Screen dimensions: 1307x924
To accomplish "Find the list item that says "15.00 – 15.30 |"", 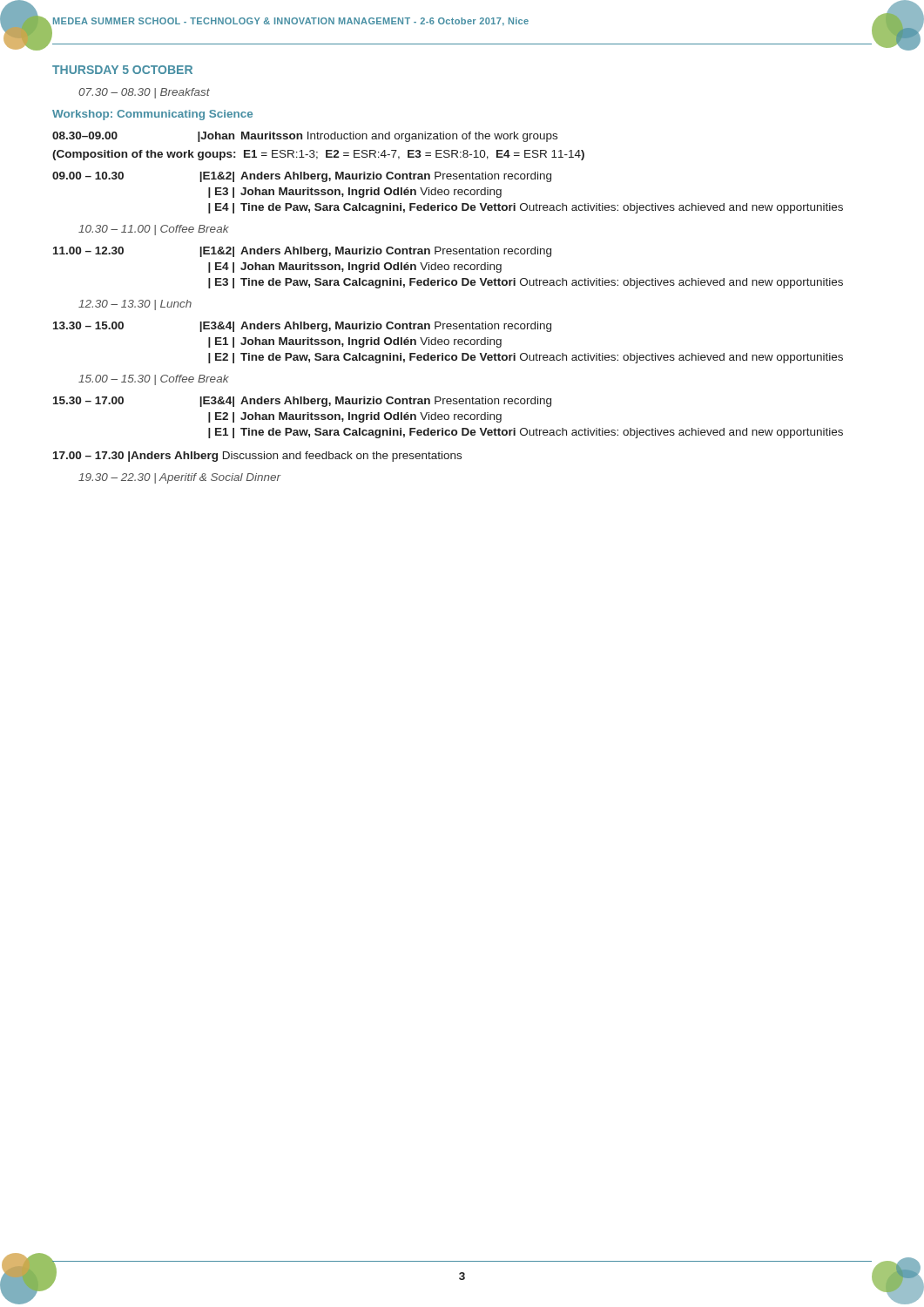I will coord(153,379).
